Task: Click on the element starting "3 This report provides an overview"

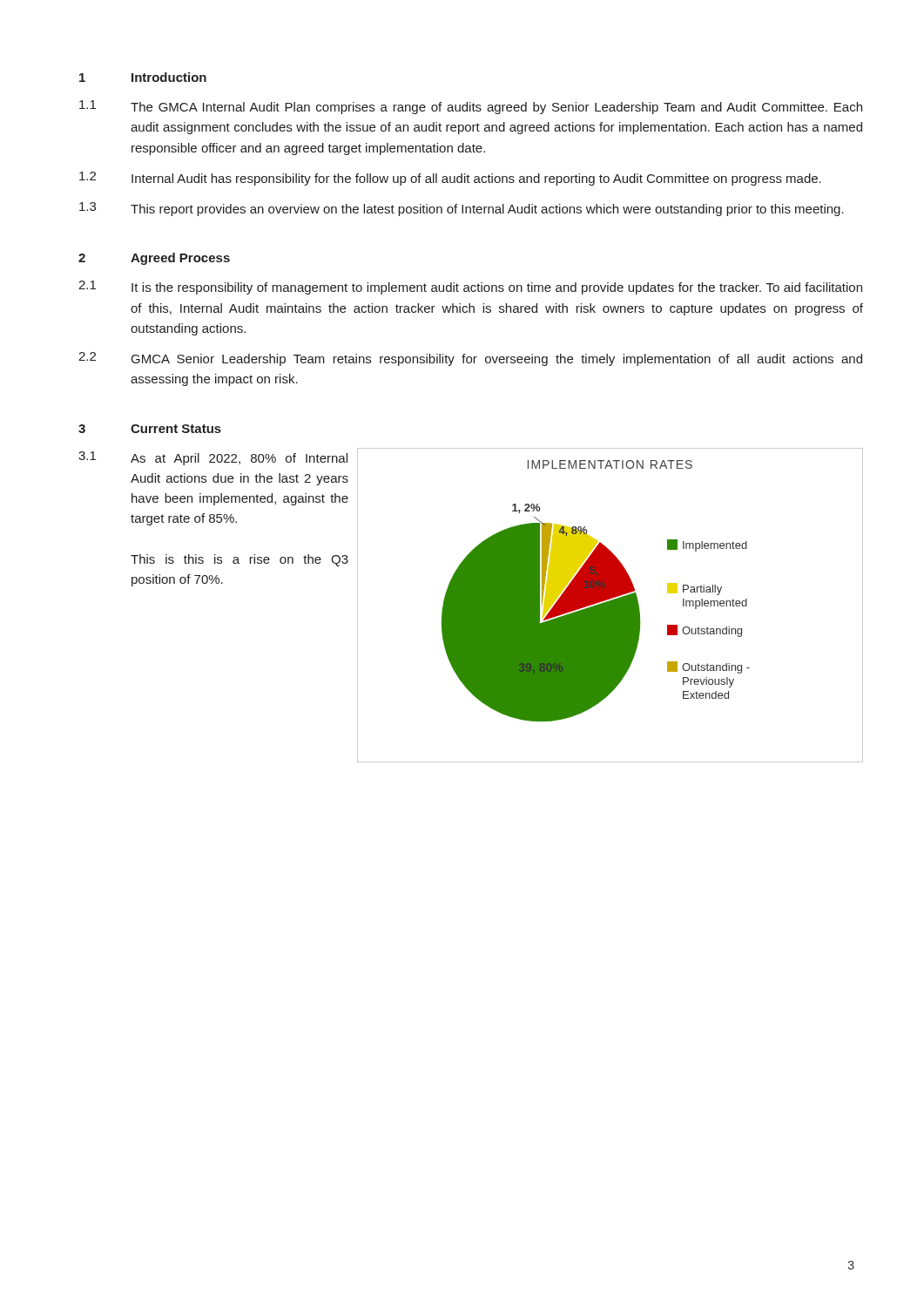Action: [461, 209]
